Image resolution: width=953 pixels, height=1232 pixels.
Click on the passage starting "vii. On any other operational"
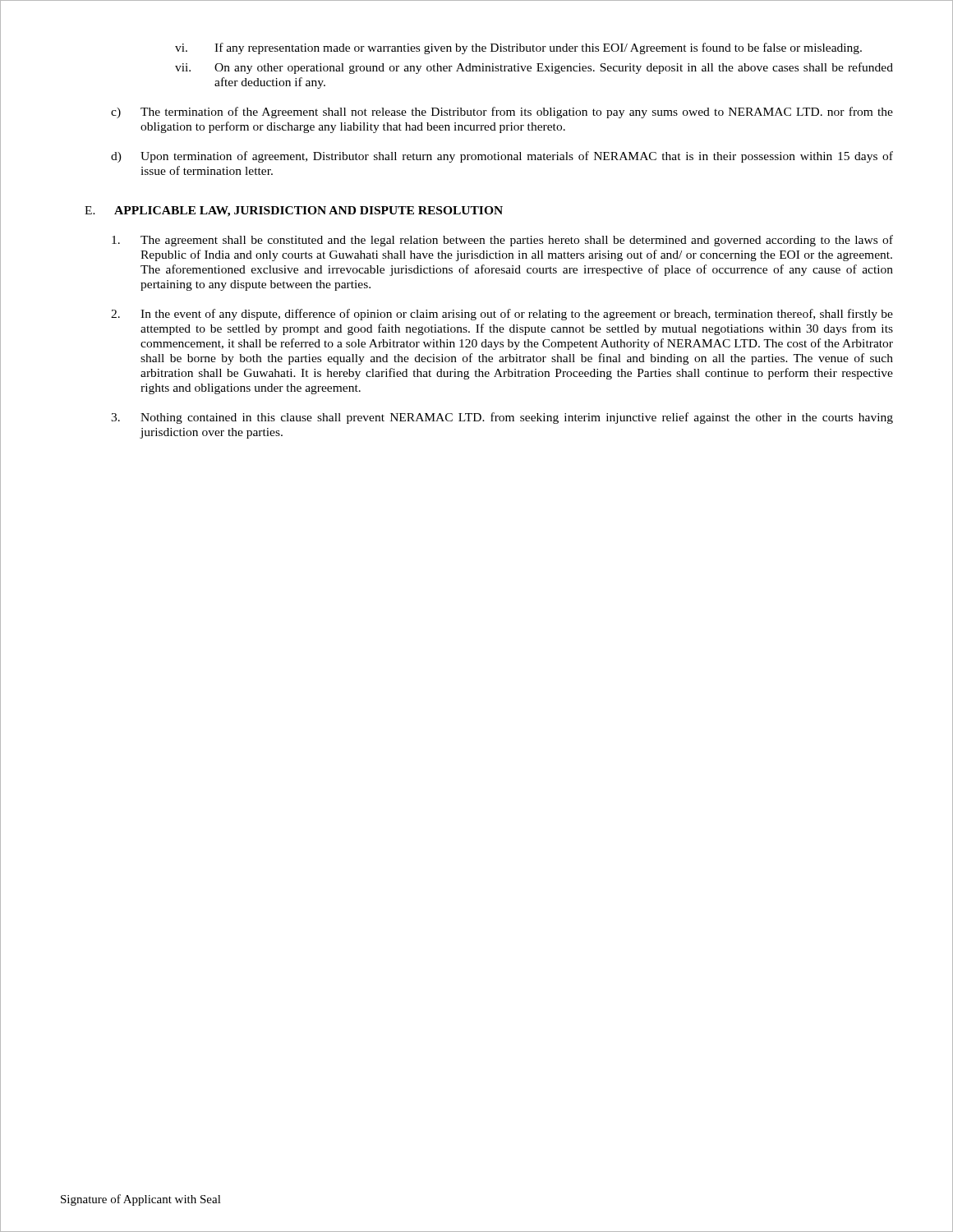534,75
